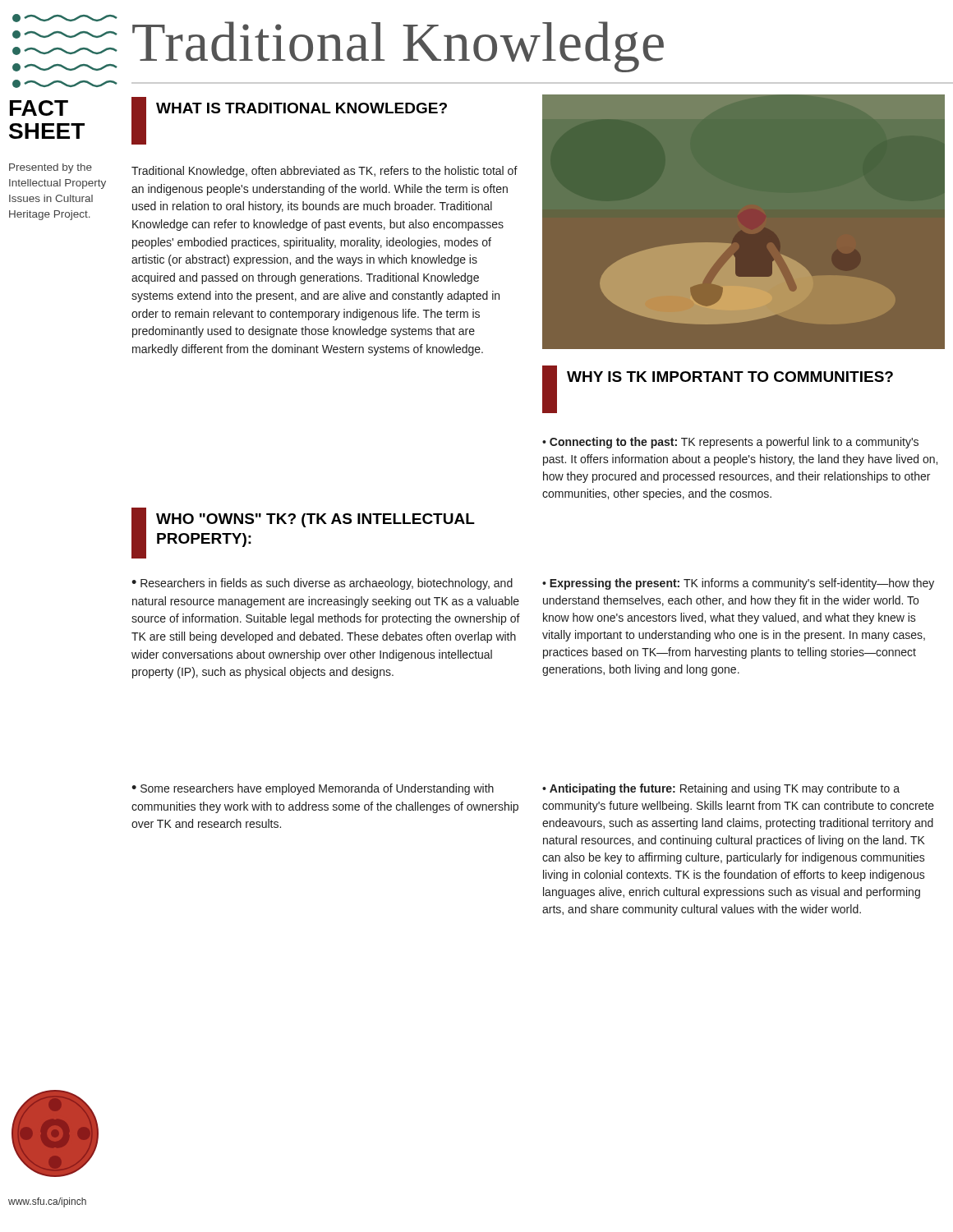Find the photo
The width and height of the screenshot is (953, 1232).
[x=744, y=222]
